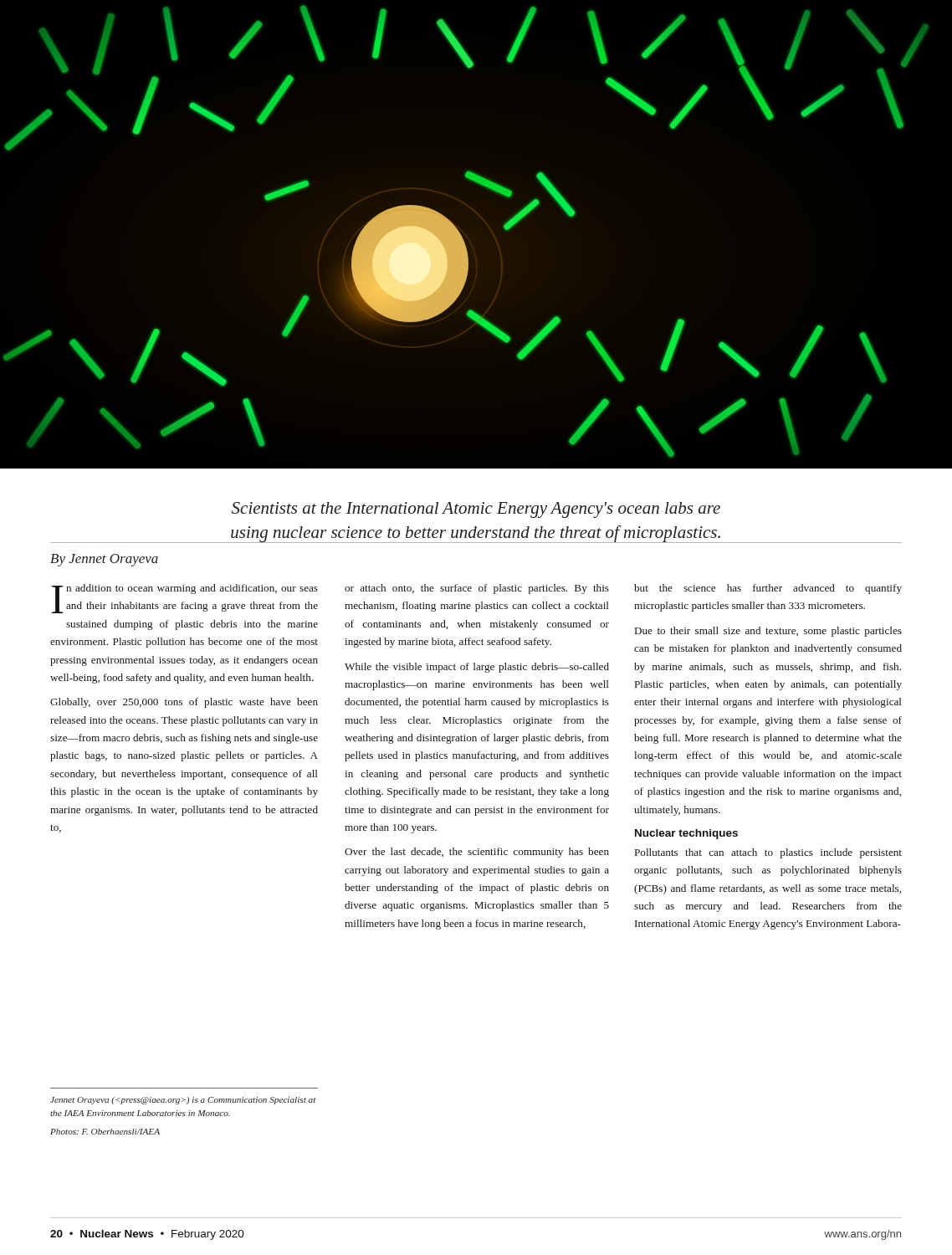
Task: Find the block starting "Jennet Orayeva ( ) is a Communication Specialist"
Action: (184, 1116)
